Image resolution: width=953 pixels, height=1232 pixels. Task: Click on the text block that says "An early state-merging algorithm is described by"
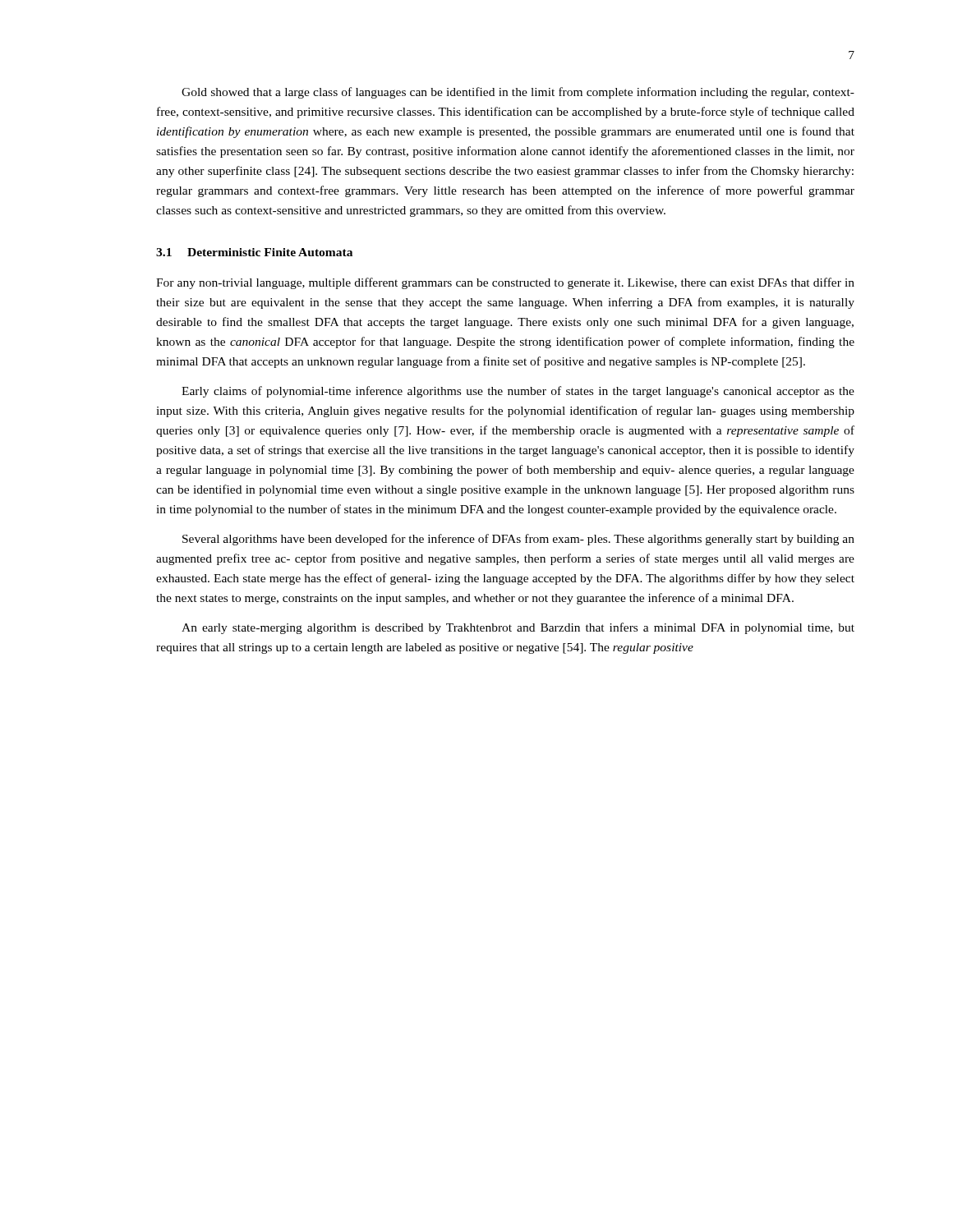pos(505,637)
